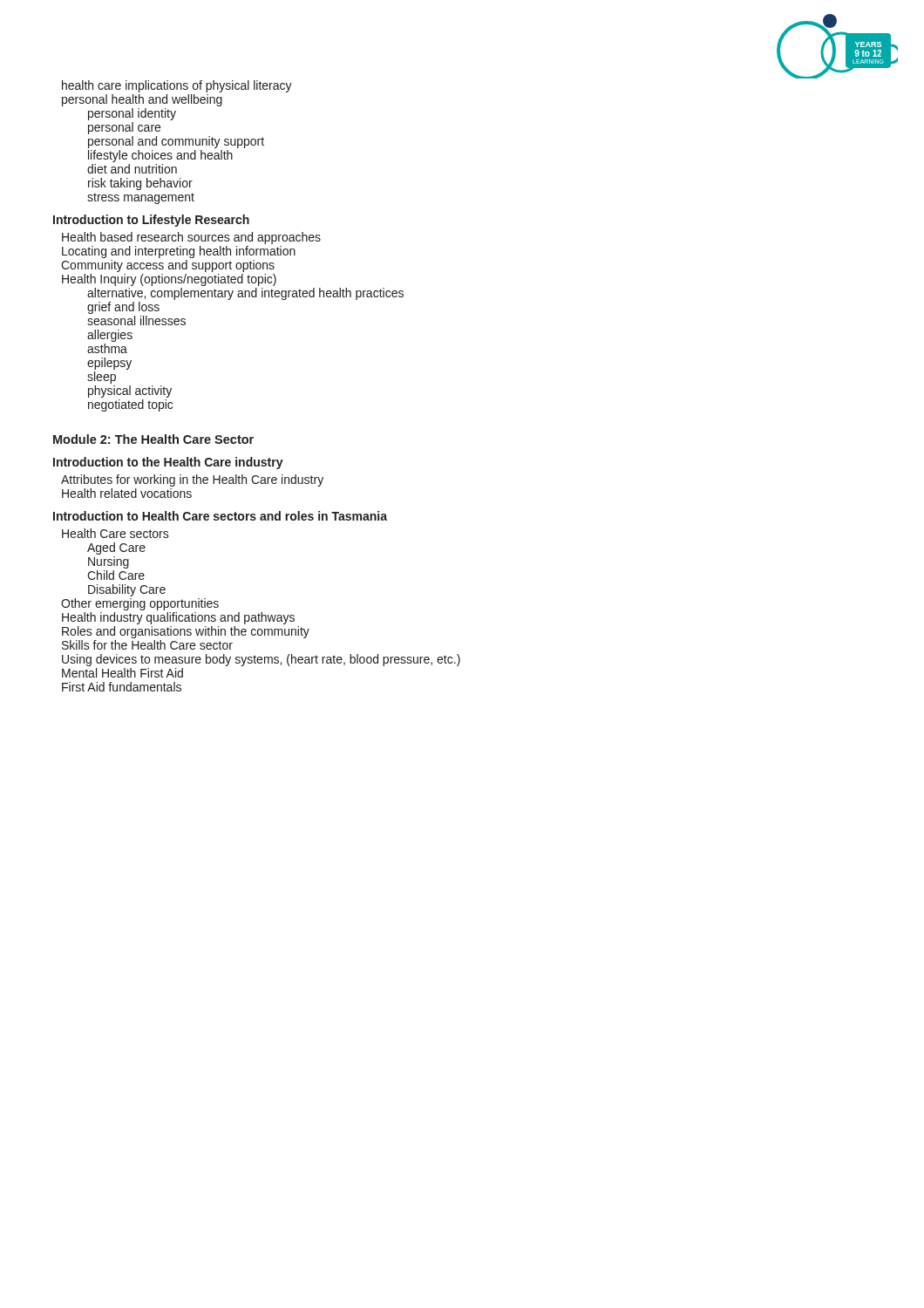
Task: Select the region starting "health care implications of physical literacy"
Action: click(177, 86)
